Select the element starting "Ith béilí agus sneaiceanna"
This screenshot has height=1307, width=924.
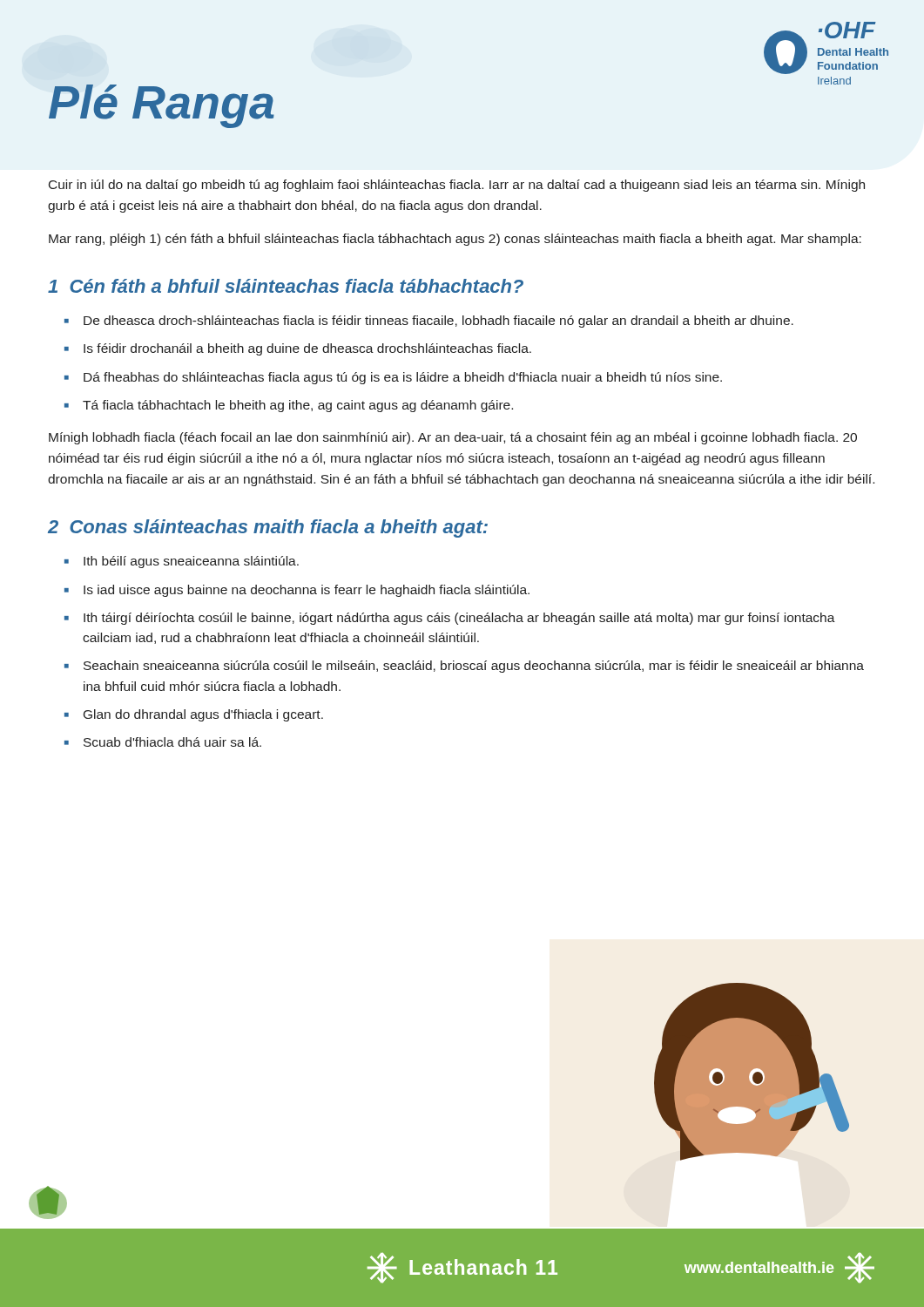coord(191,561)
